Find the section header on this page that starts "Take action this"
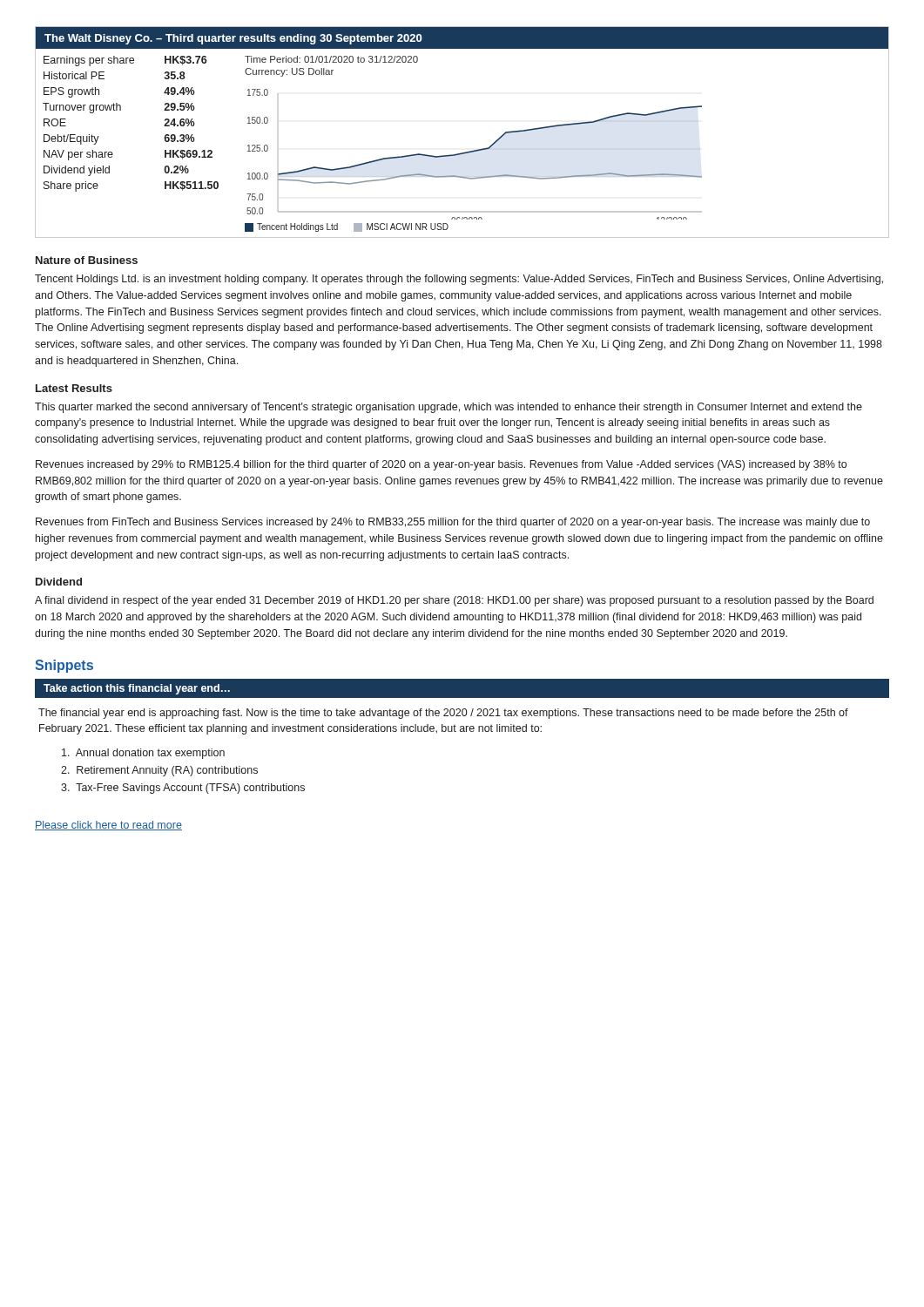924x1307 pixels. pyautogui.click(x=462, y=688)
